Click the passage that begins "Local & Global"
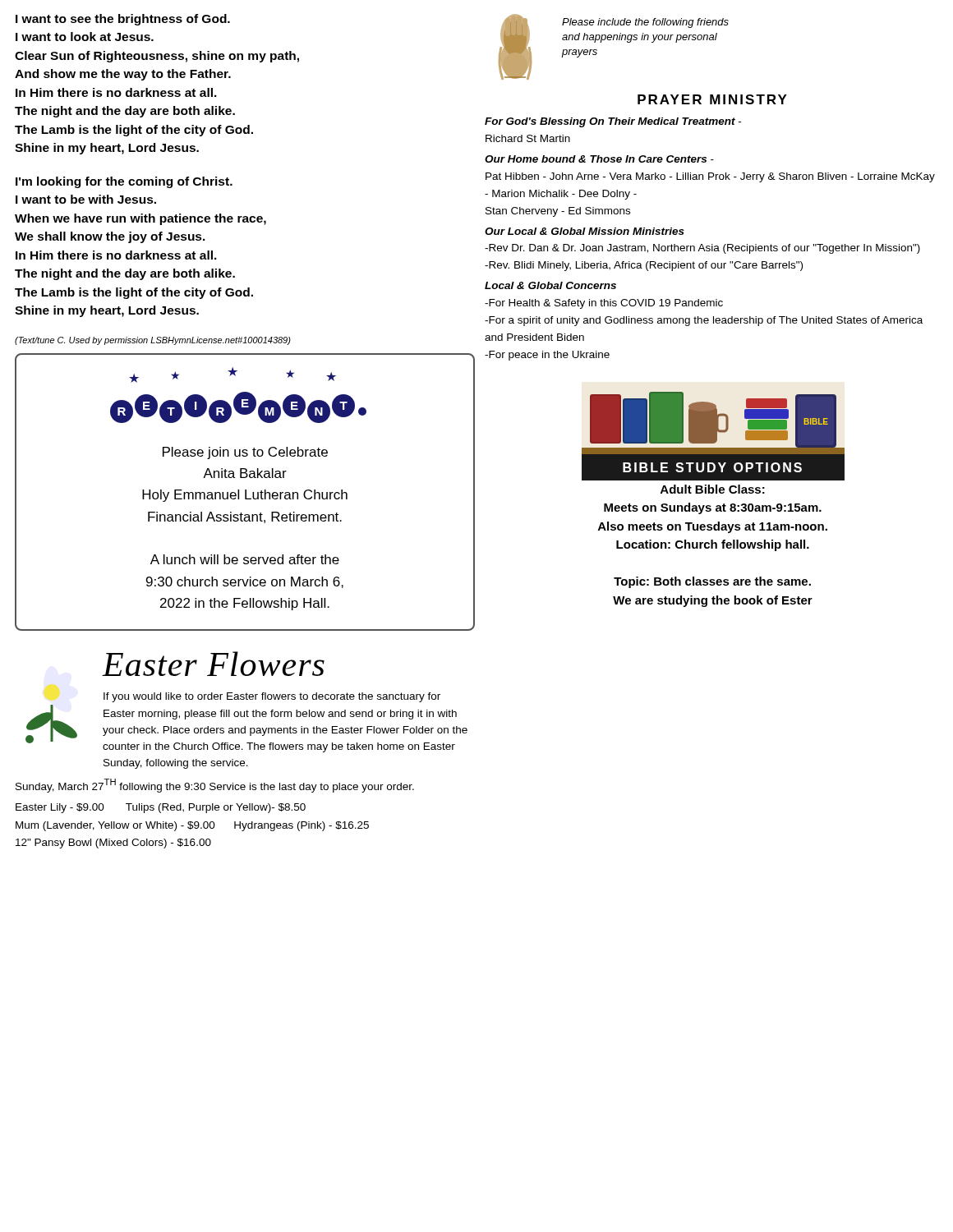The height and width of the screenshot is (1232, 953). (704, 320)
